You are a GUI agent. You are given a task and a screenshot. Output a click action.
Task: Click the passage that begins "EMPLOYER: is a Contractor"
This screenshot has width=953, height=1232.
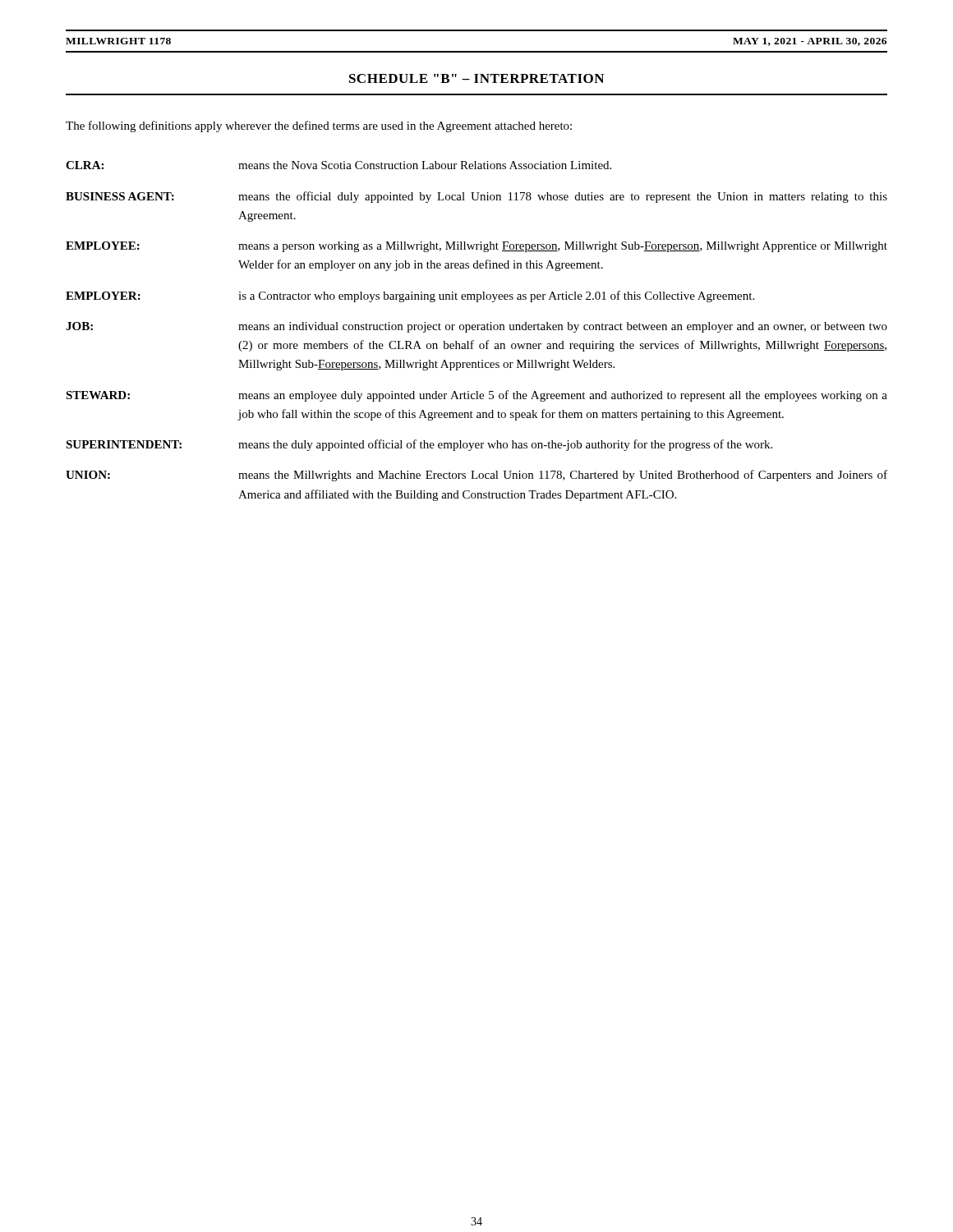(x=476, y=296)
